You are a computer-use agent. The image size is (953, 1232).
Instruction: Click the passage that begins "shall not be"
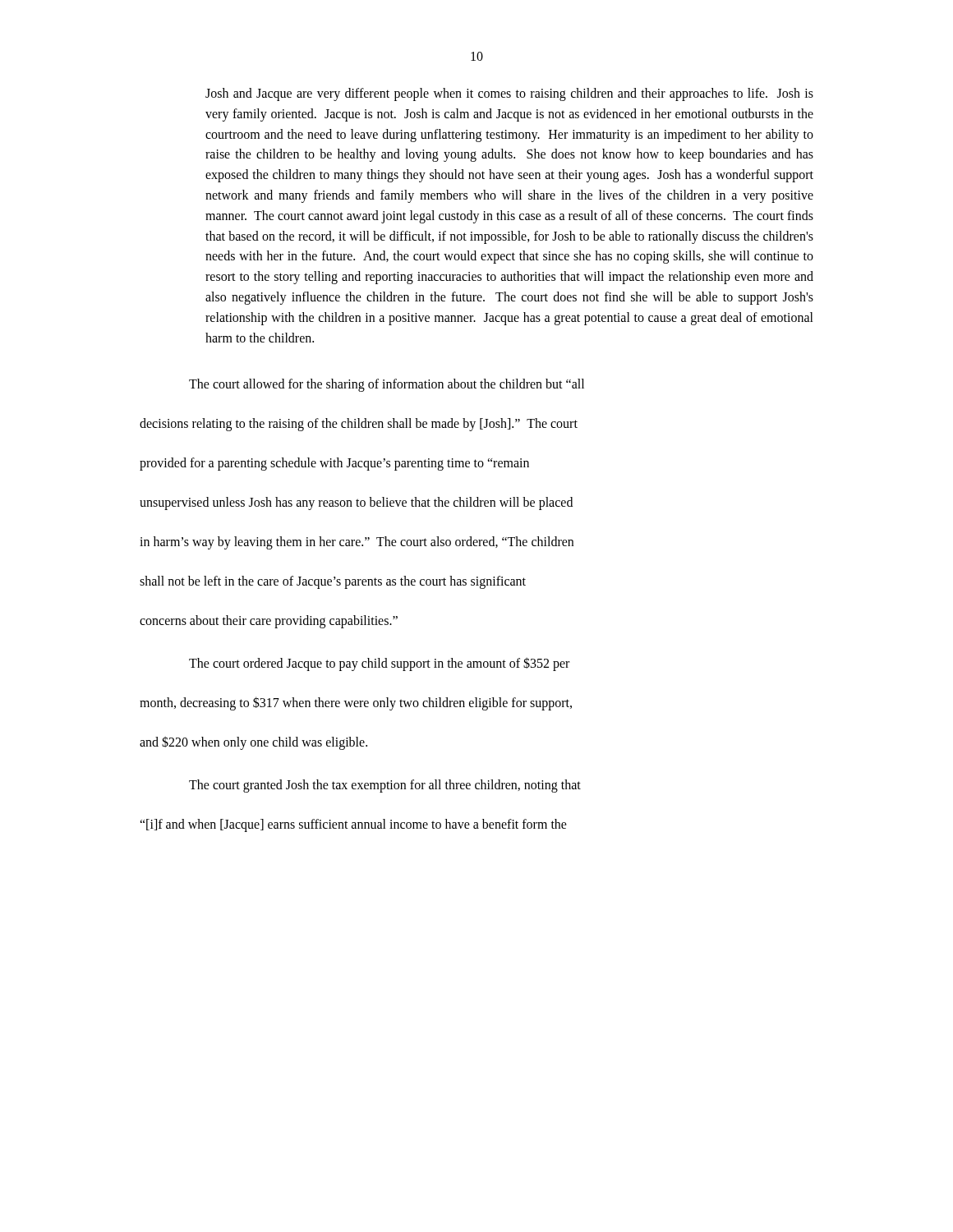click(x=333, y=581)
